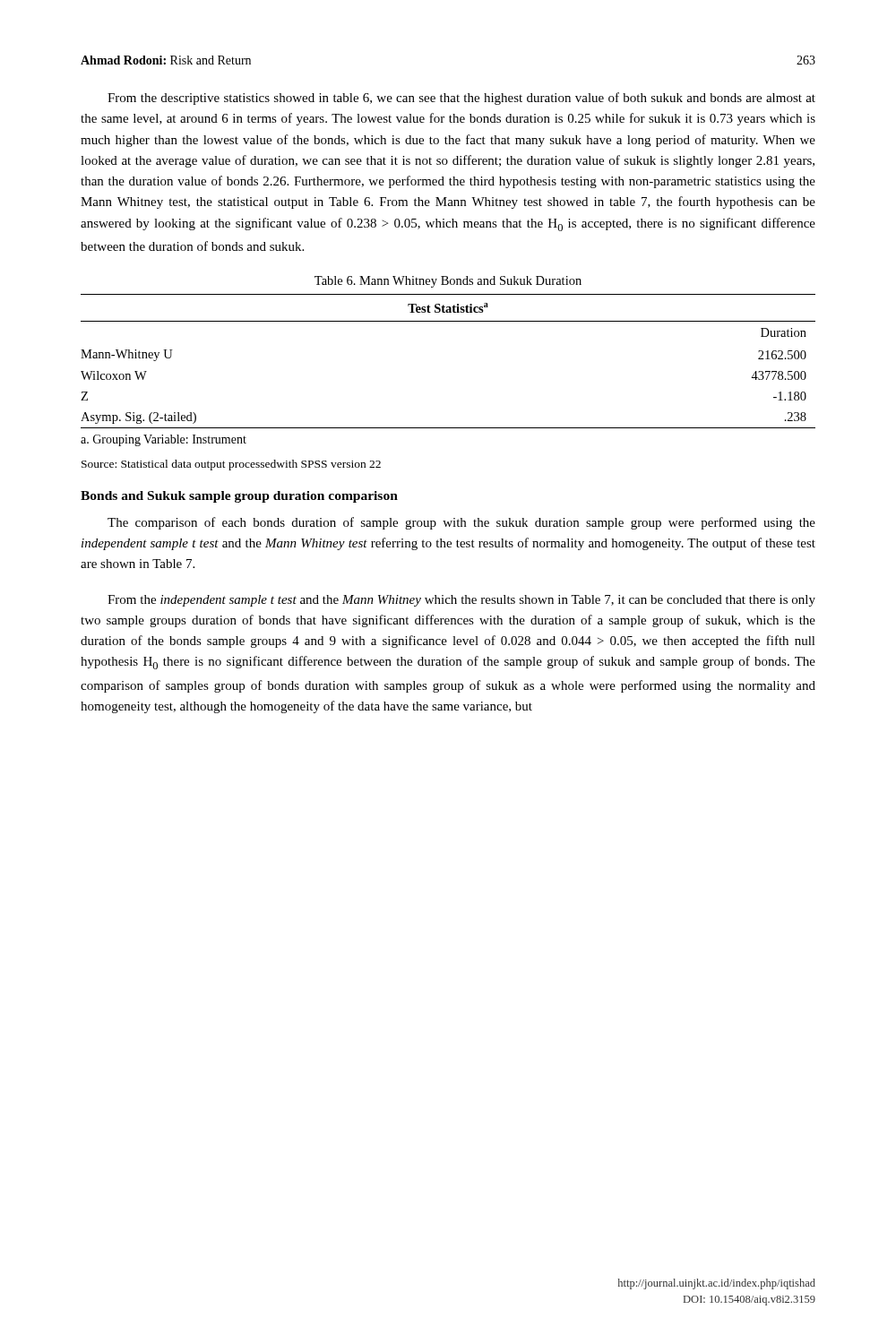The image size is (896, 1344).
Task: Locate the passage starting "The comparison of each bonds duration of sample"
Action: [448, 543]
